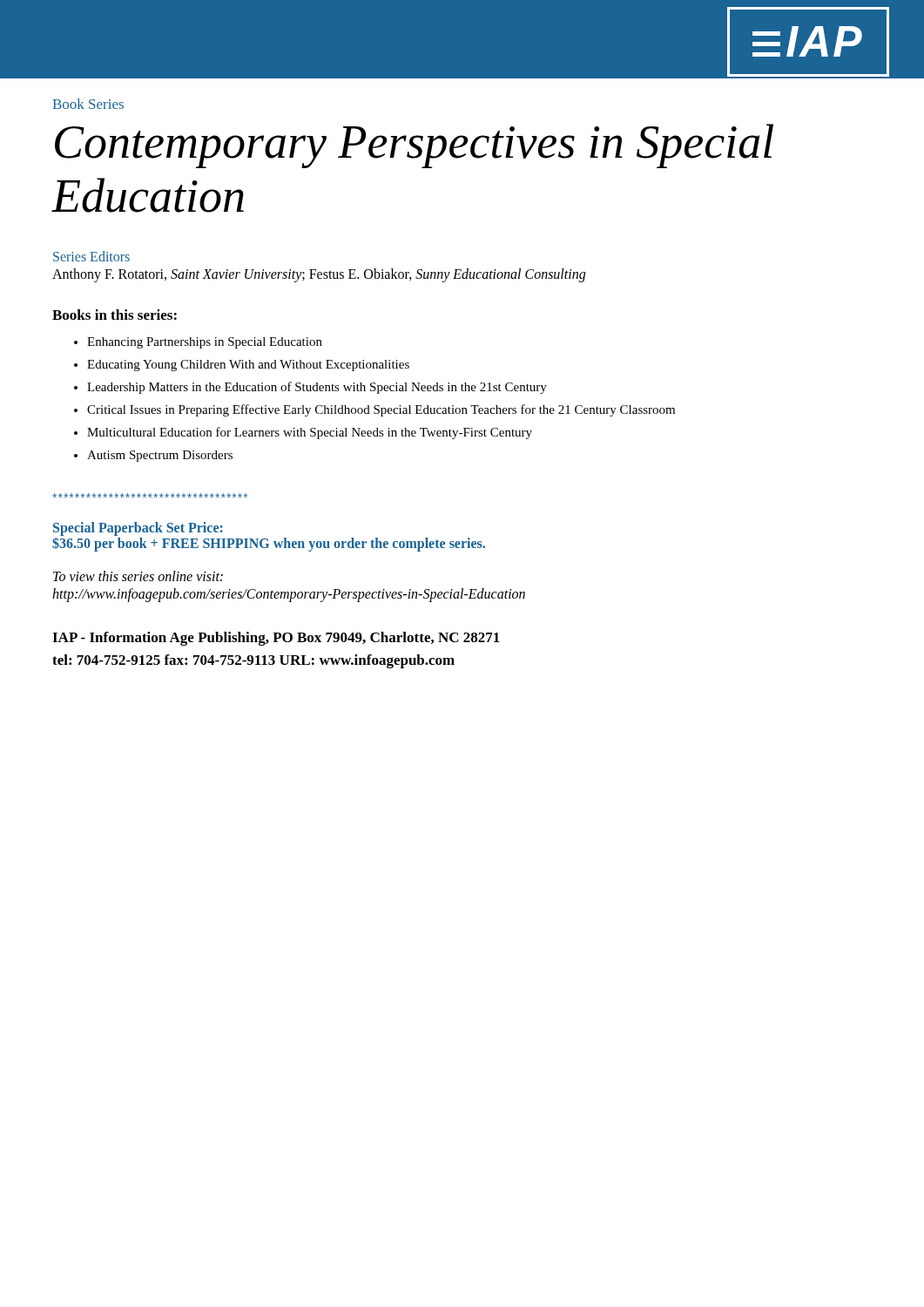The image size is (924, 1307).
Task: Point to the block beginning "Leadership Matters in the Education"
Action: [x=317, y=387]
